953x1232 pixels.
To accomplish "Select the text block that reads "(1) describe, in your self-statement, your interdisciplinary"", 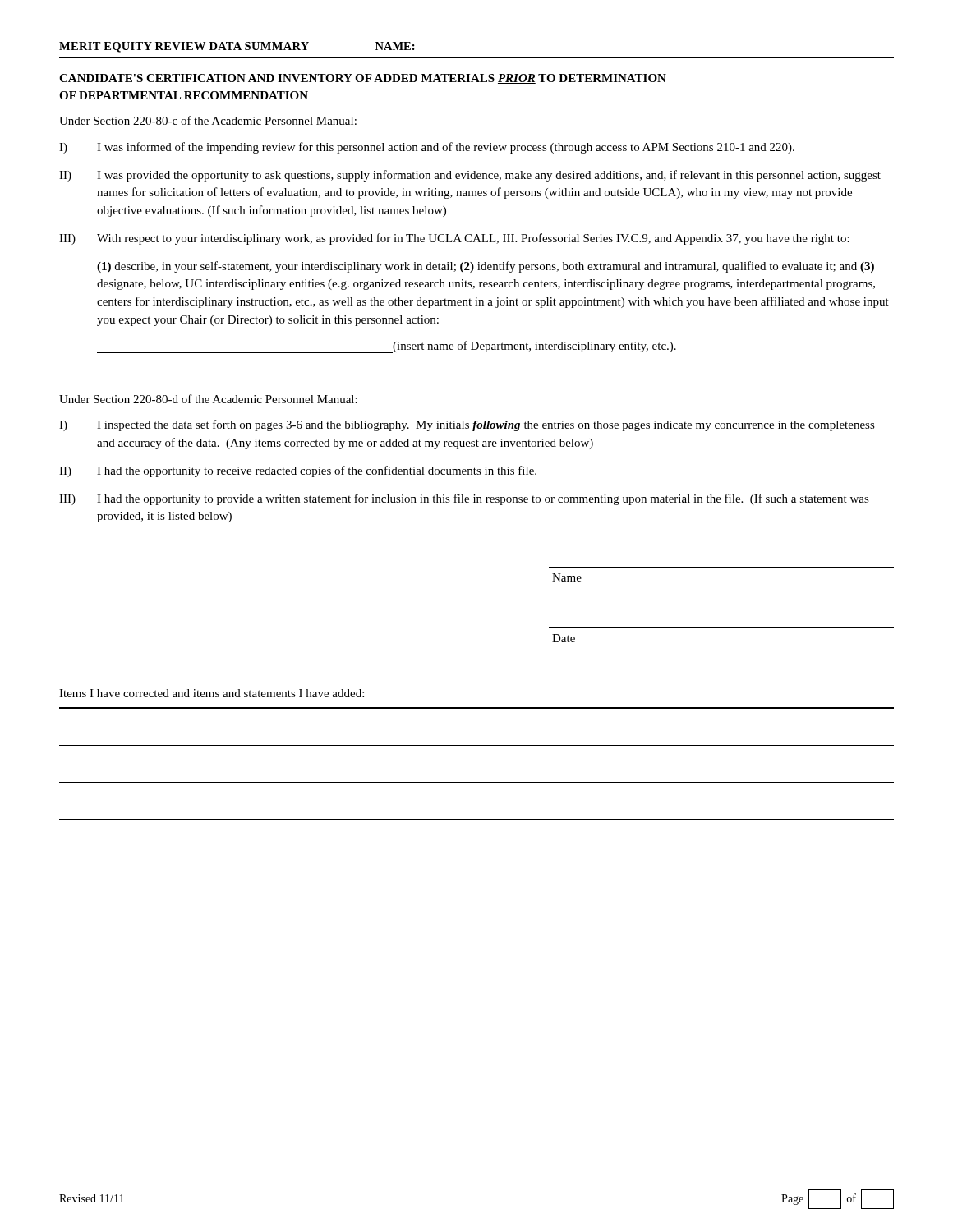I will point(493,292).
